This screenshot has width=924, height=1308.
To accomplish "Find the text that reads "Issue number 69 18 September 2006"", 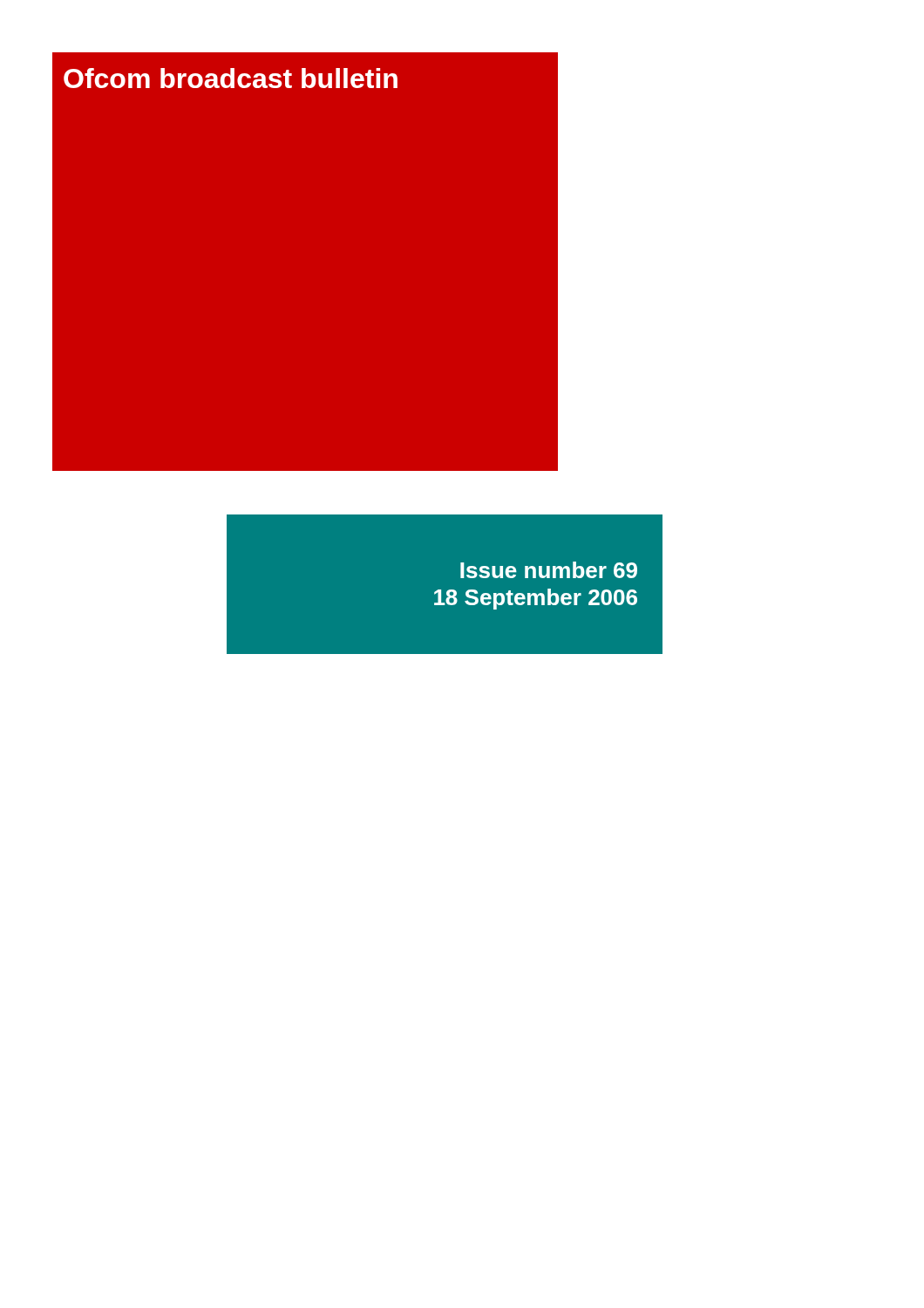I will coord(535,584).
